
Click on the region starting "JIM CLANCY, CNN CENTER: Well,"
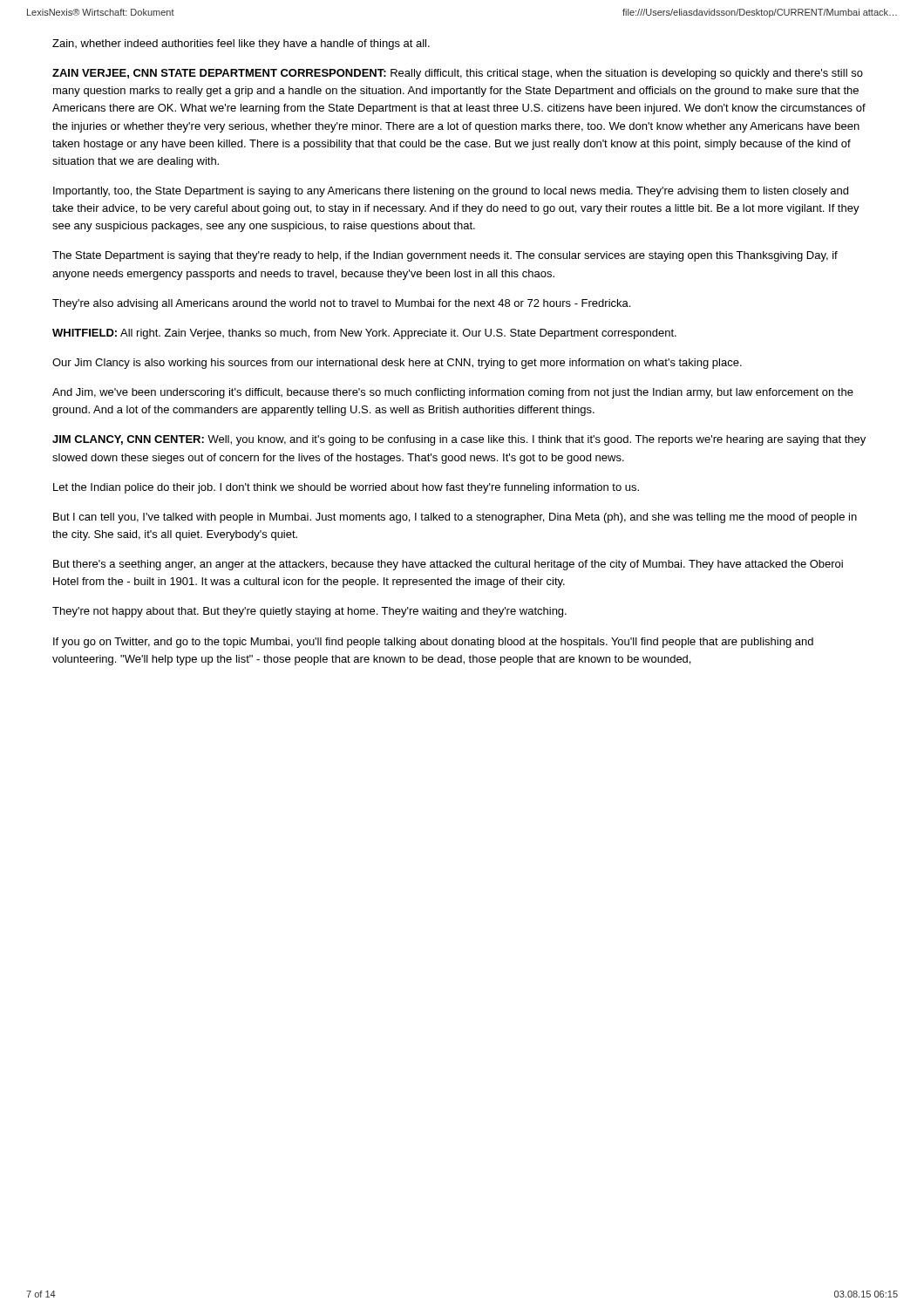(459, 448)
